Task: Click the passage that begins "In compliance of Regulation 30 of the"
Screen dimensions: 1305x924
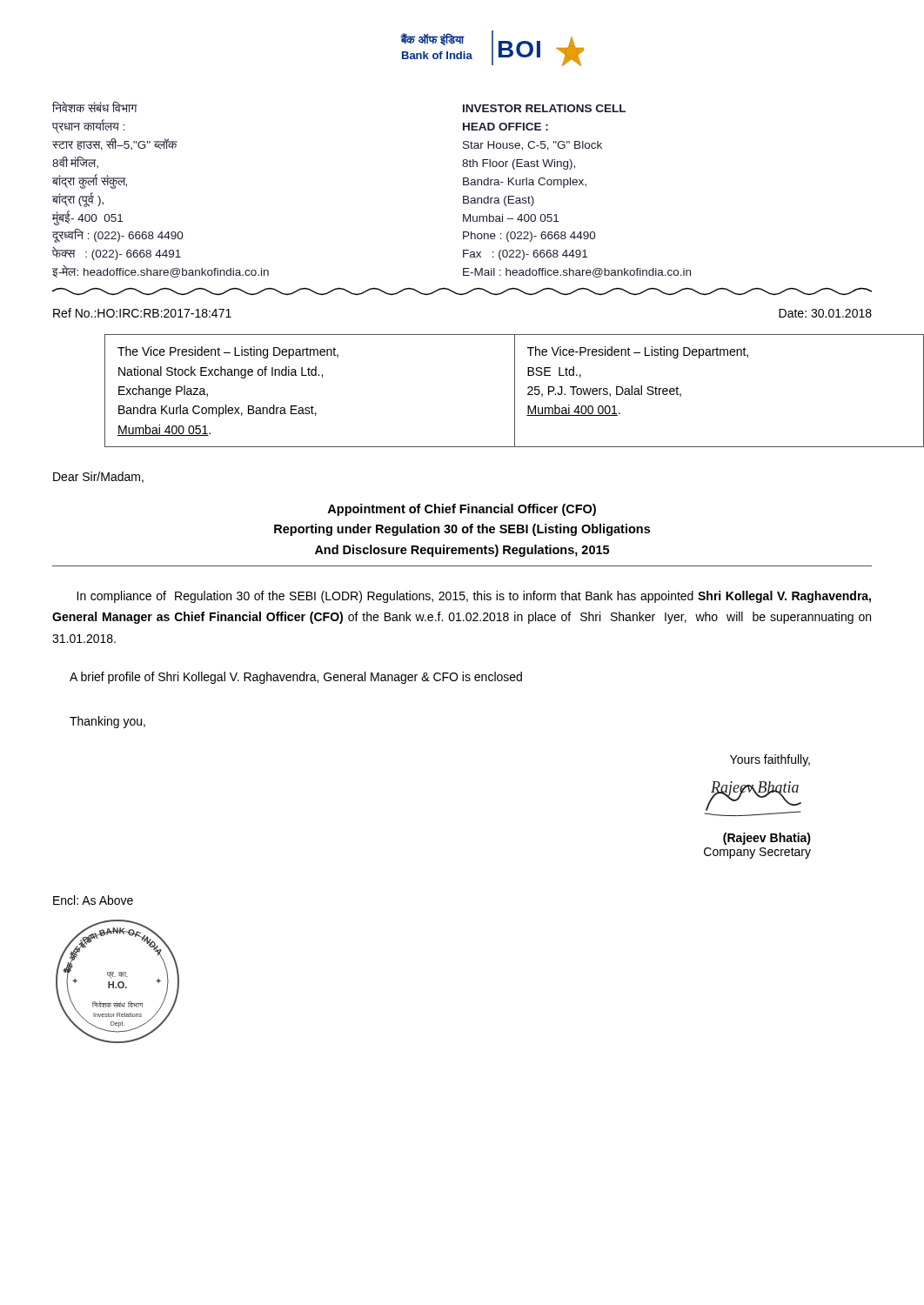Action: (462, 617)
